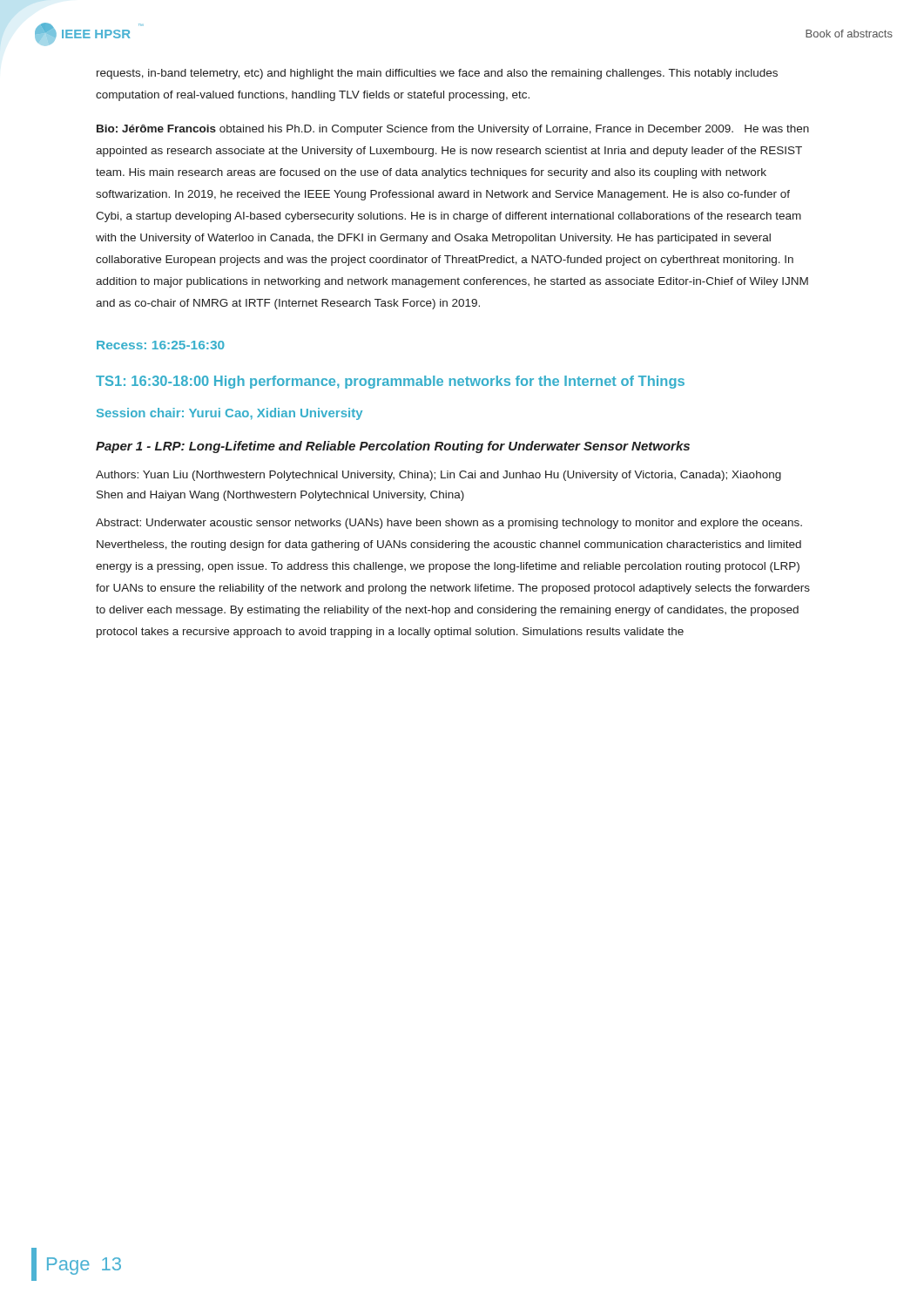Screen dimensions: 1307x924
Task: Click on the title with the text "Paper 1 - LRP: Long-Lifetime and Reliable Percolation"
Action: (x=393, y=446)
